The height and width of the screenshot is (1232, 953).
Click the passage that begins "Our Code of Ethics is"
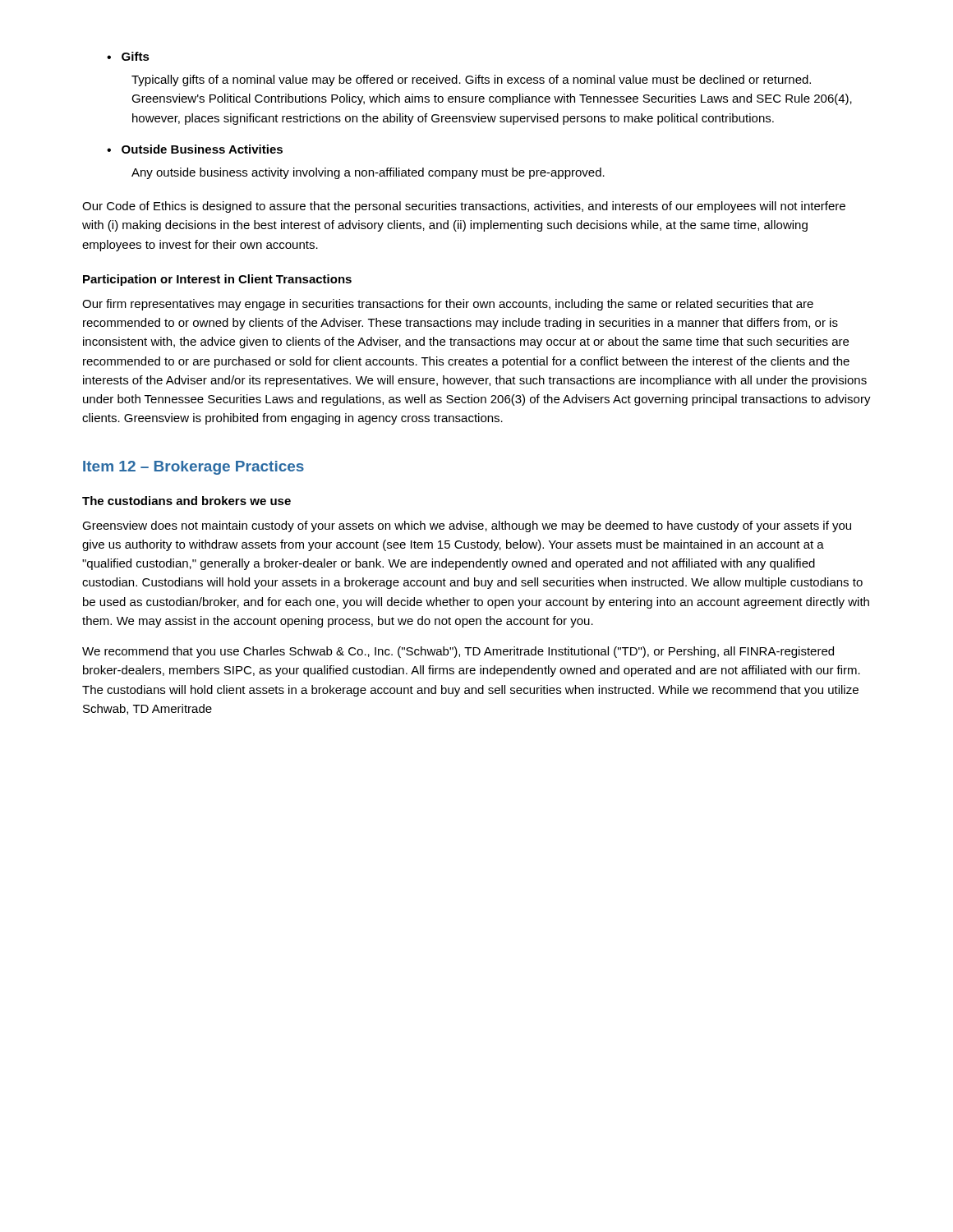pyautogui.click(x=464, y=225)
